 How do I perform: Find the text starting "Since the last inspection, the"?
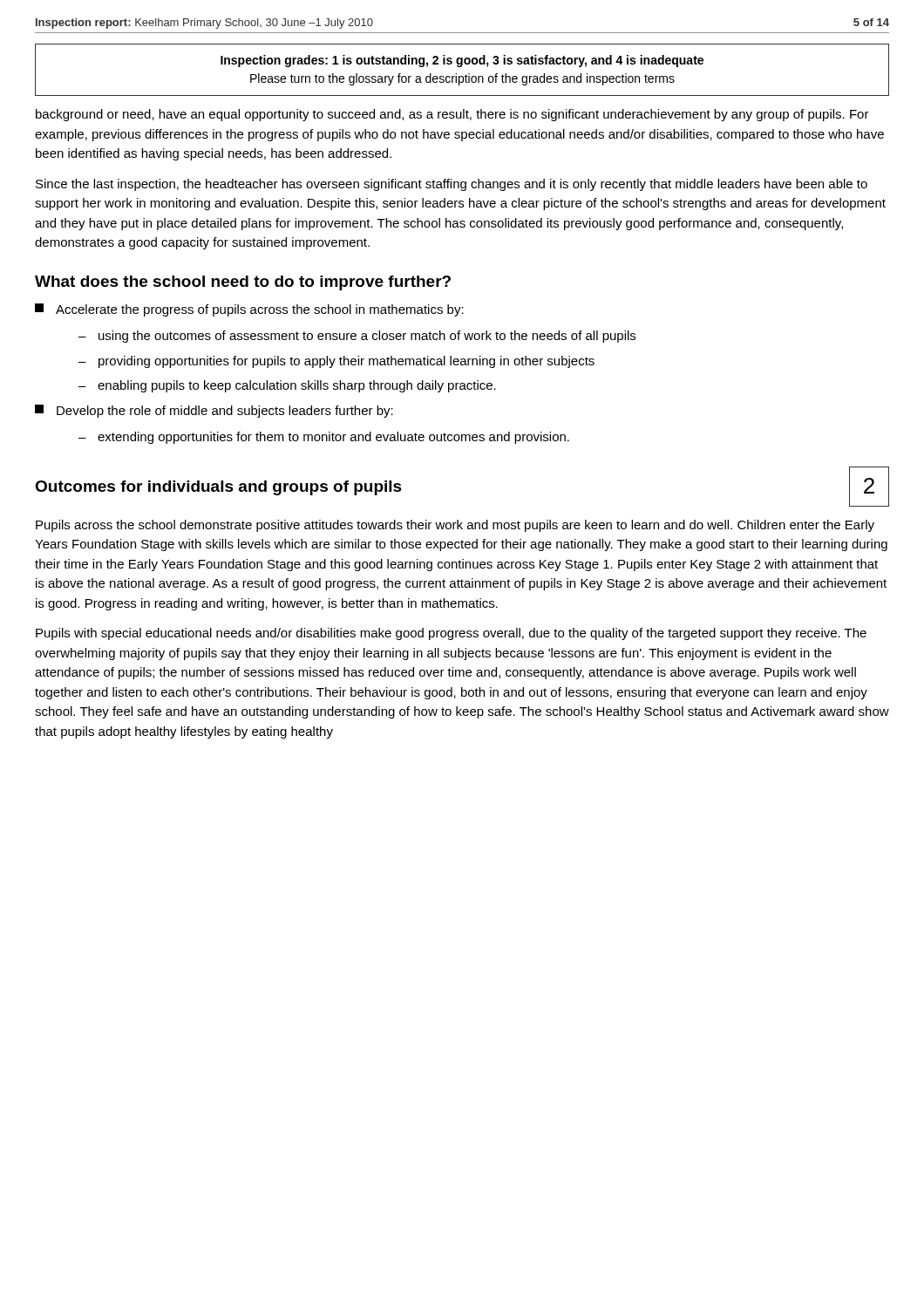coord(460,213)
